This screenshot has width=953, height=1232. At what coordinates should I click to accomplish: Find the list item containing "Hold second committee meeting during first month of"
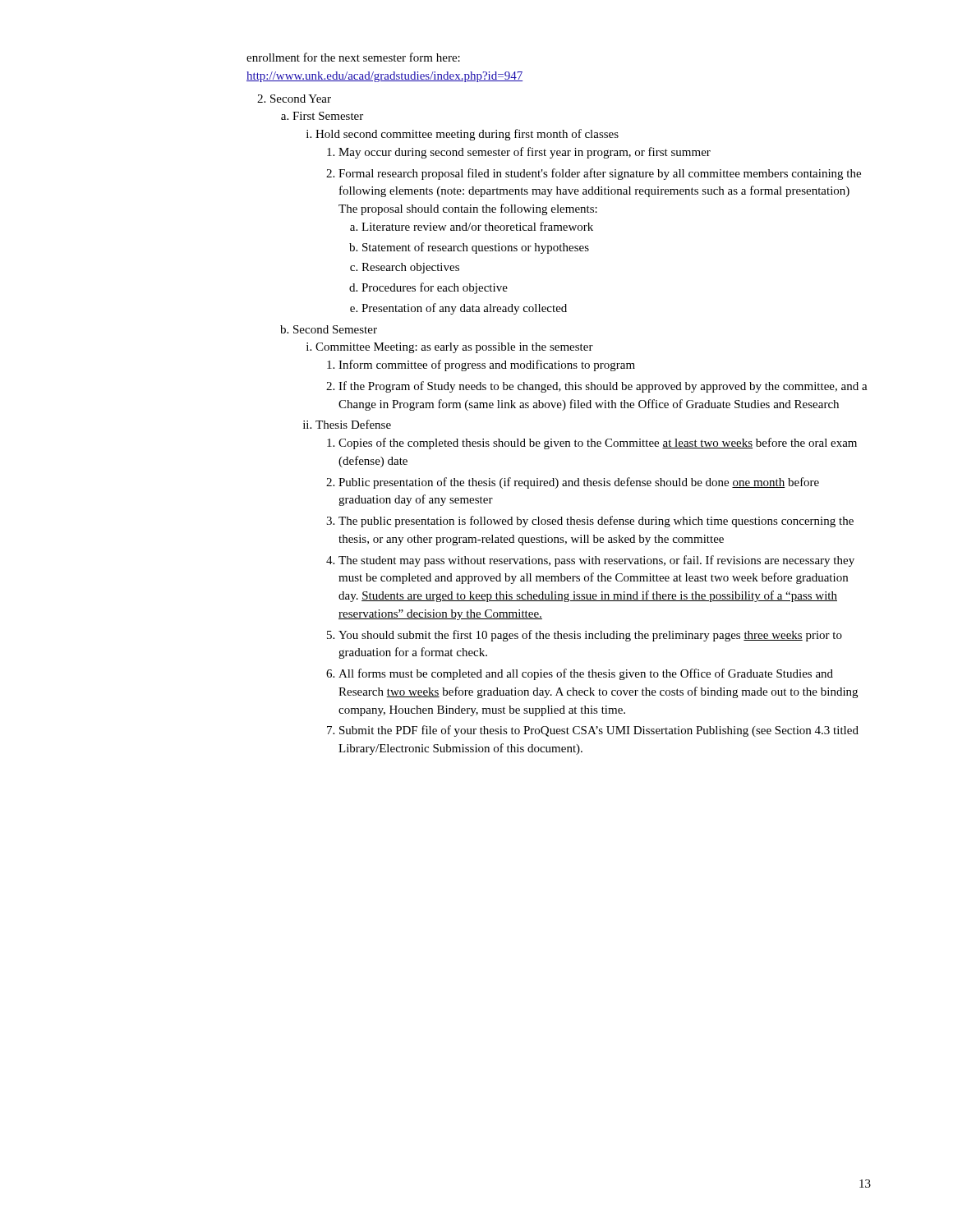pos(593,222)
